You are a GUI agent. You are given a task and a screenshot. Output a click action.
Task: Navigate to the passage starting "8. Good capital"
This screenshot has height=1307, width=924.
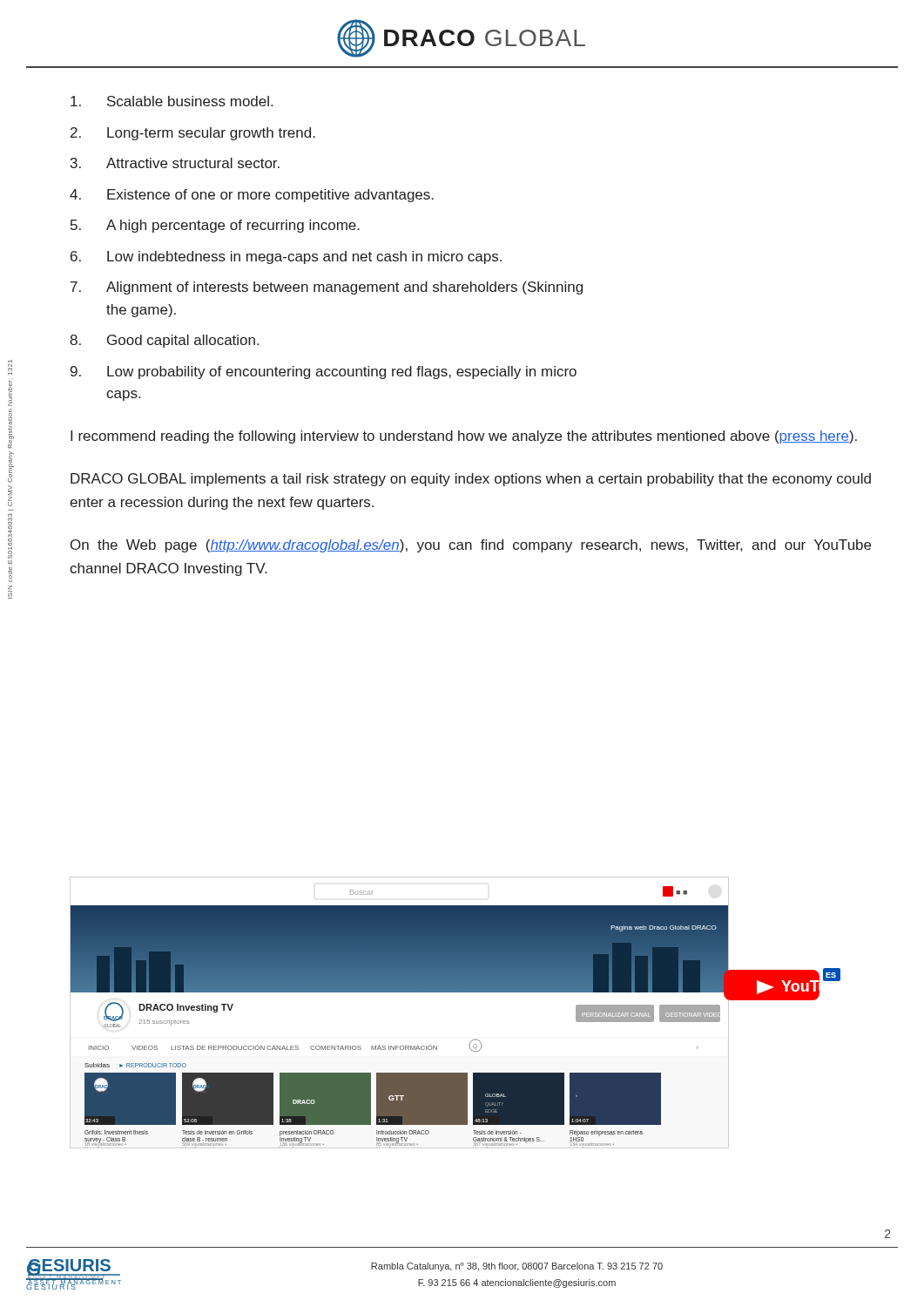tap(164, 341)
